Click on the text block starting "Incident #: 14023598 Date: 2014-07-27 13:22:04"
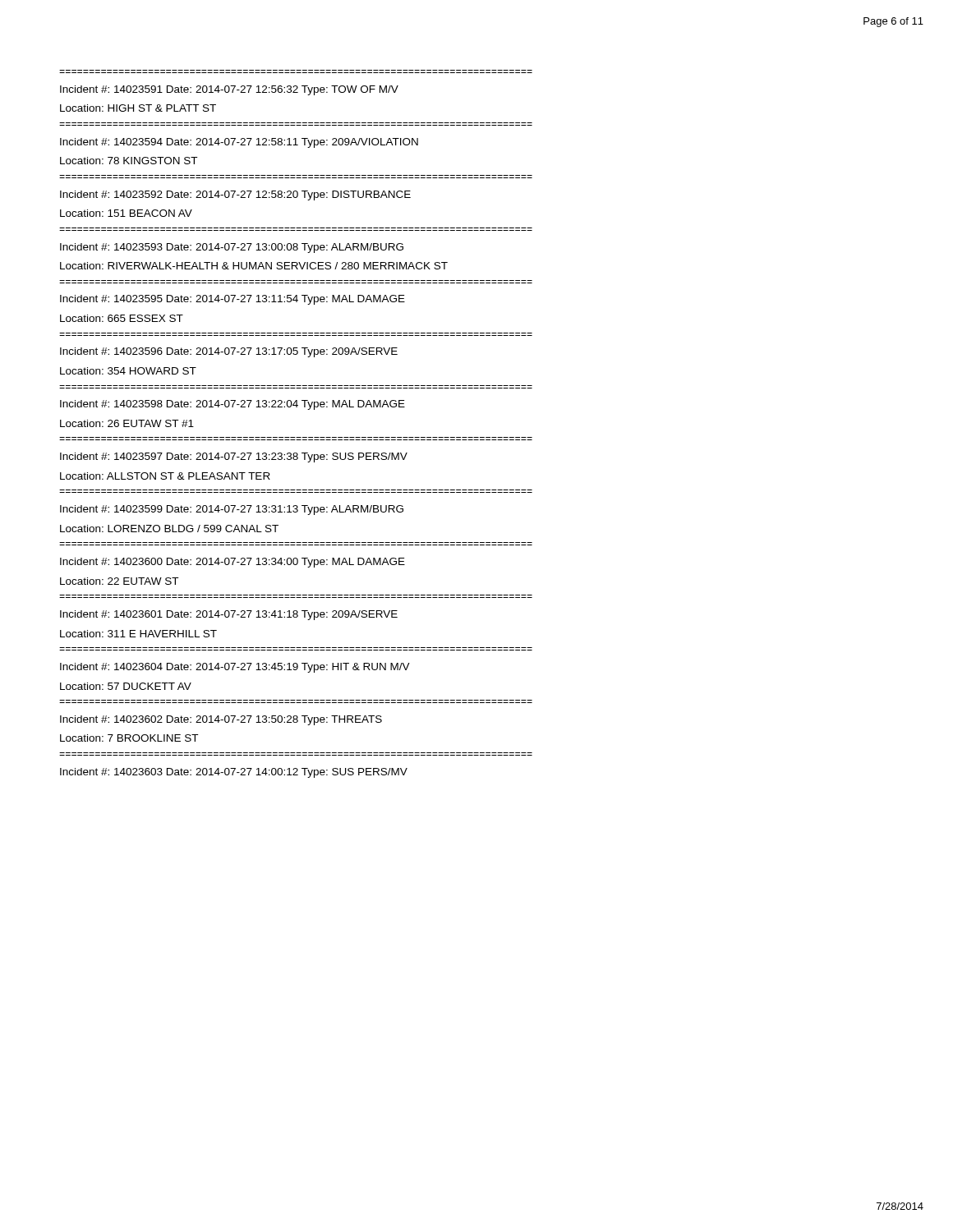 232,405
